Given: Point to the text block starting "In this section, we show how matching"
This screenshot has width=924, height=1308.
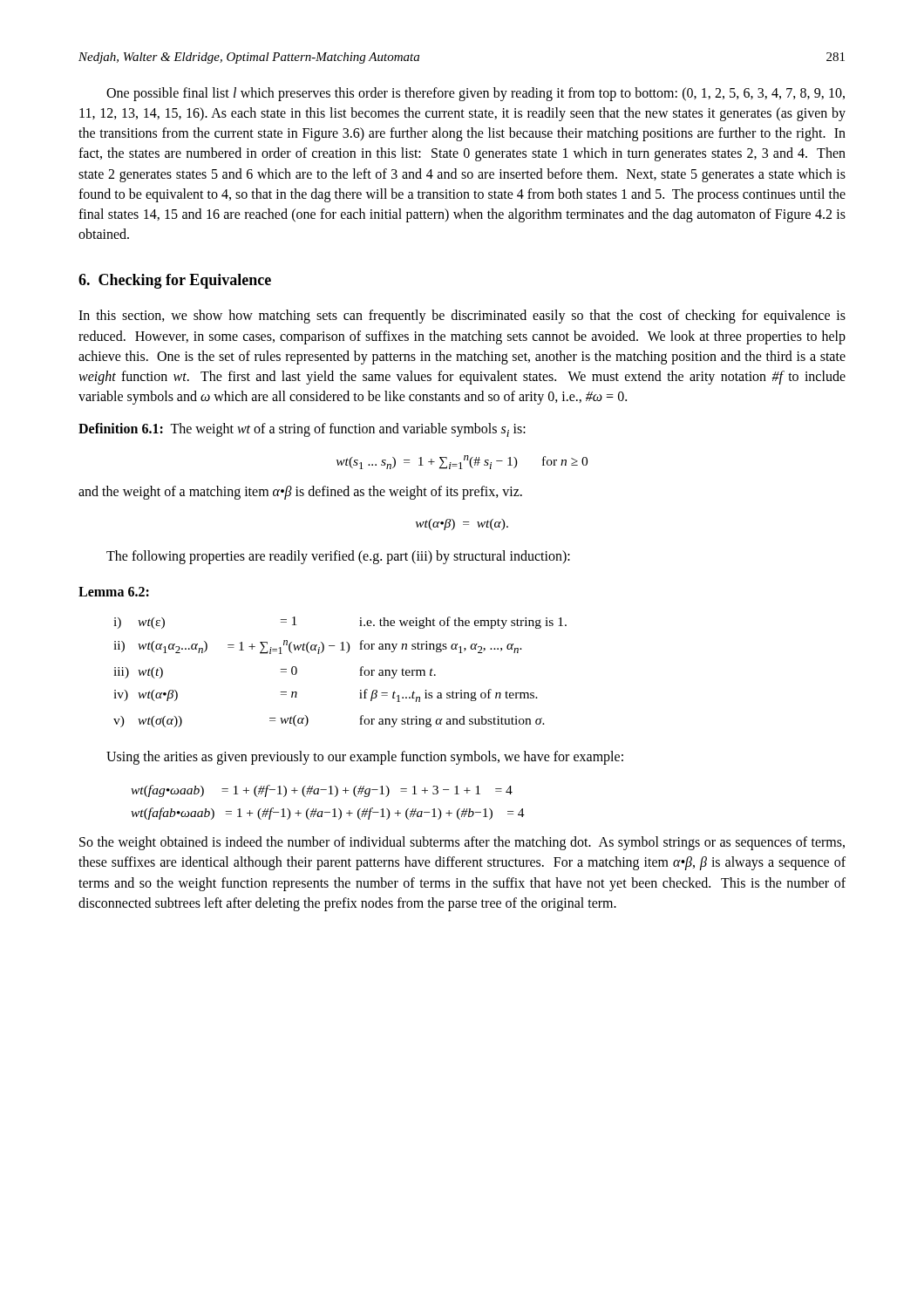Looking at the screenshot, I should (x=462, y=356).
